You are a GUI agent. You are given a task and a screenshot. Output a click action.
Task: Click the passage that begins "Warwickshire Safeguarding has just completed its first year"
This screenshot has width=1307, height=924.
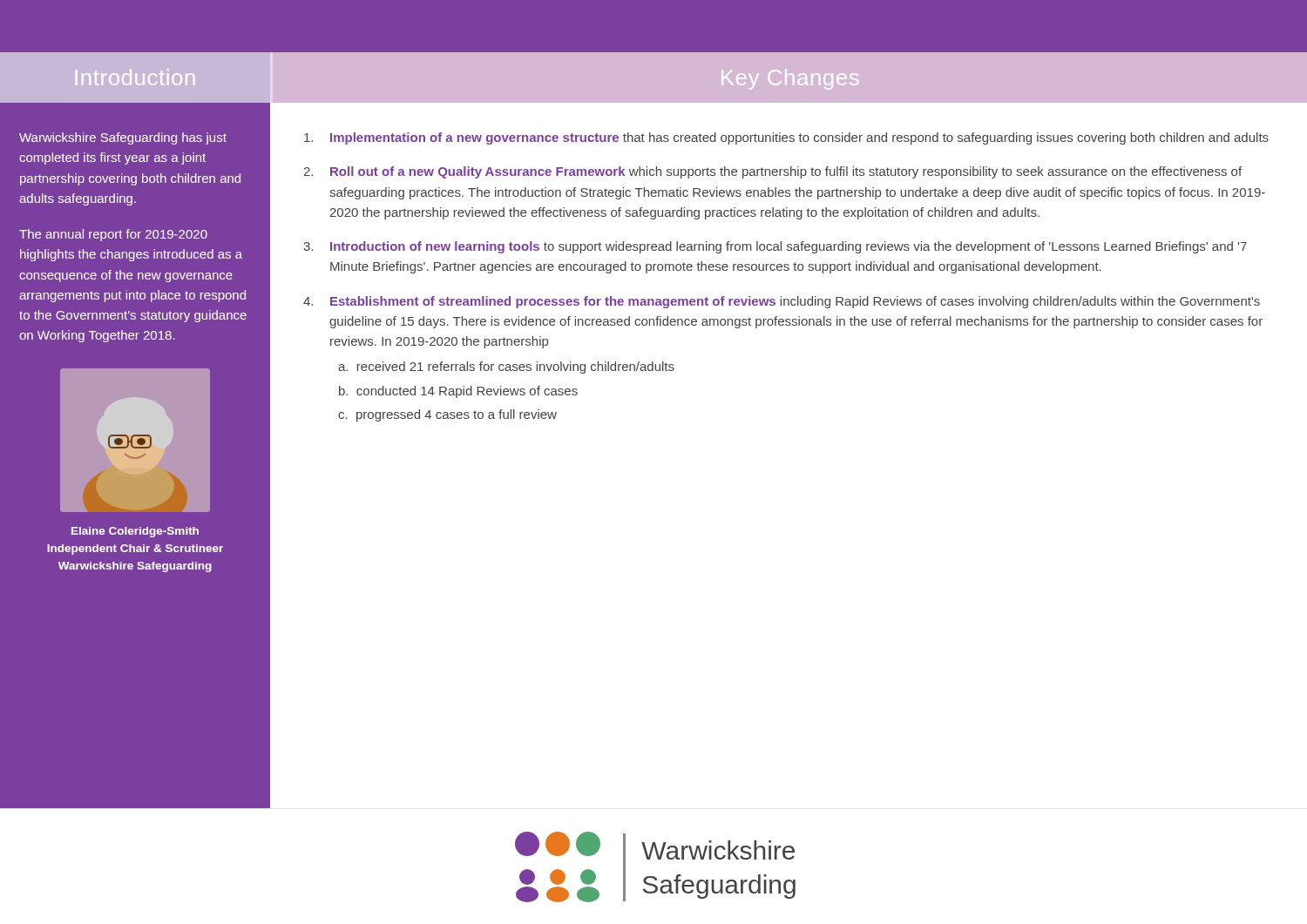click(130, 168)
